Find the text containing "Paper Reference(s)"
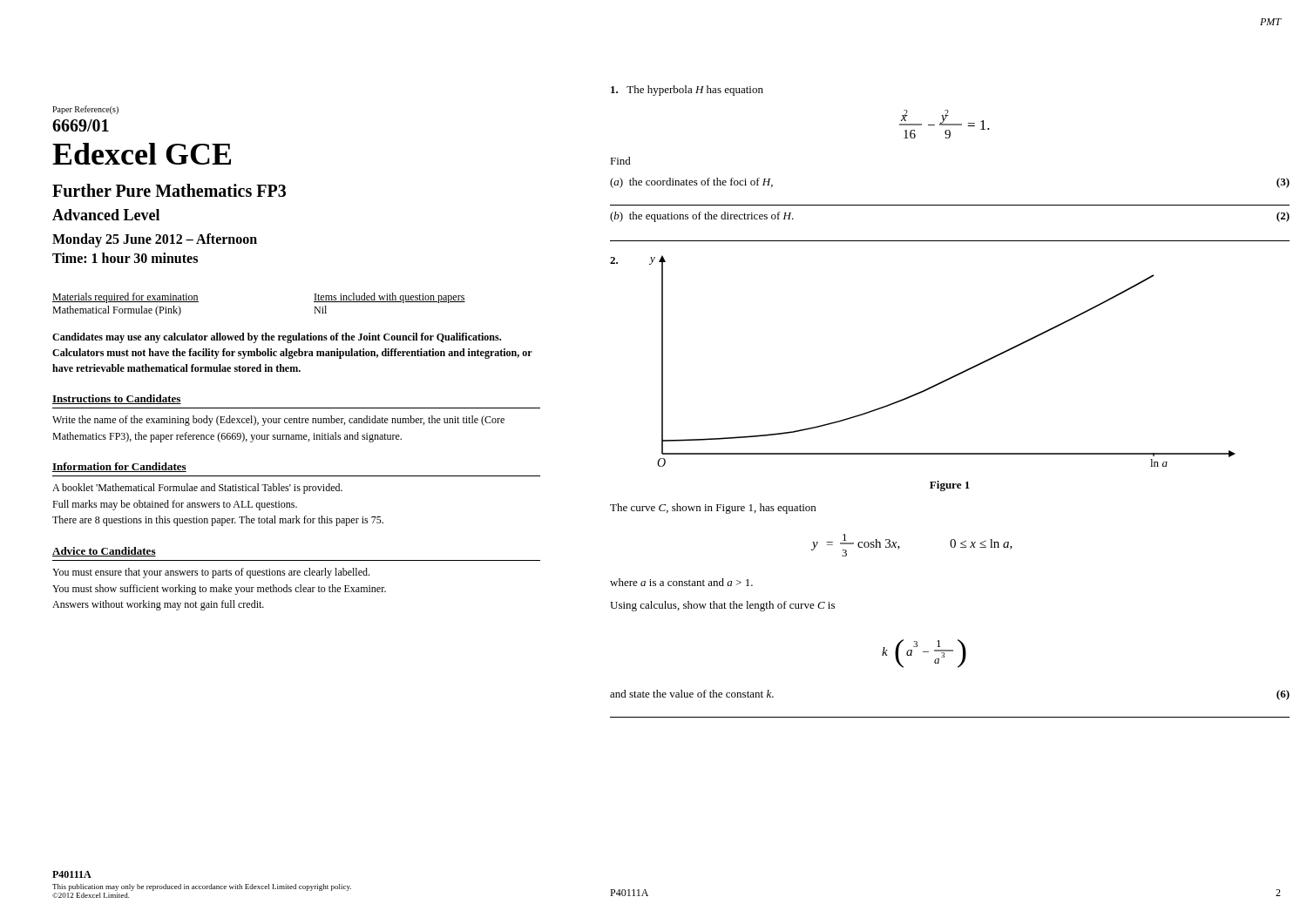 tap(86, 109)
